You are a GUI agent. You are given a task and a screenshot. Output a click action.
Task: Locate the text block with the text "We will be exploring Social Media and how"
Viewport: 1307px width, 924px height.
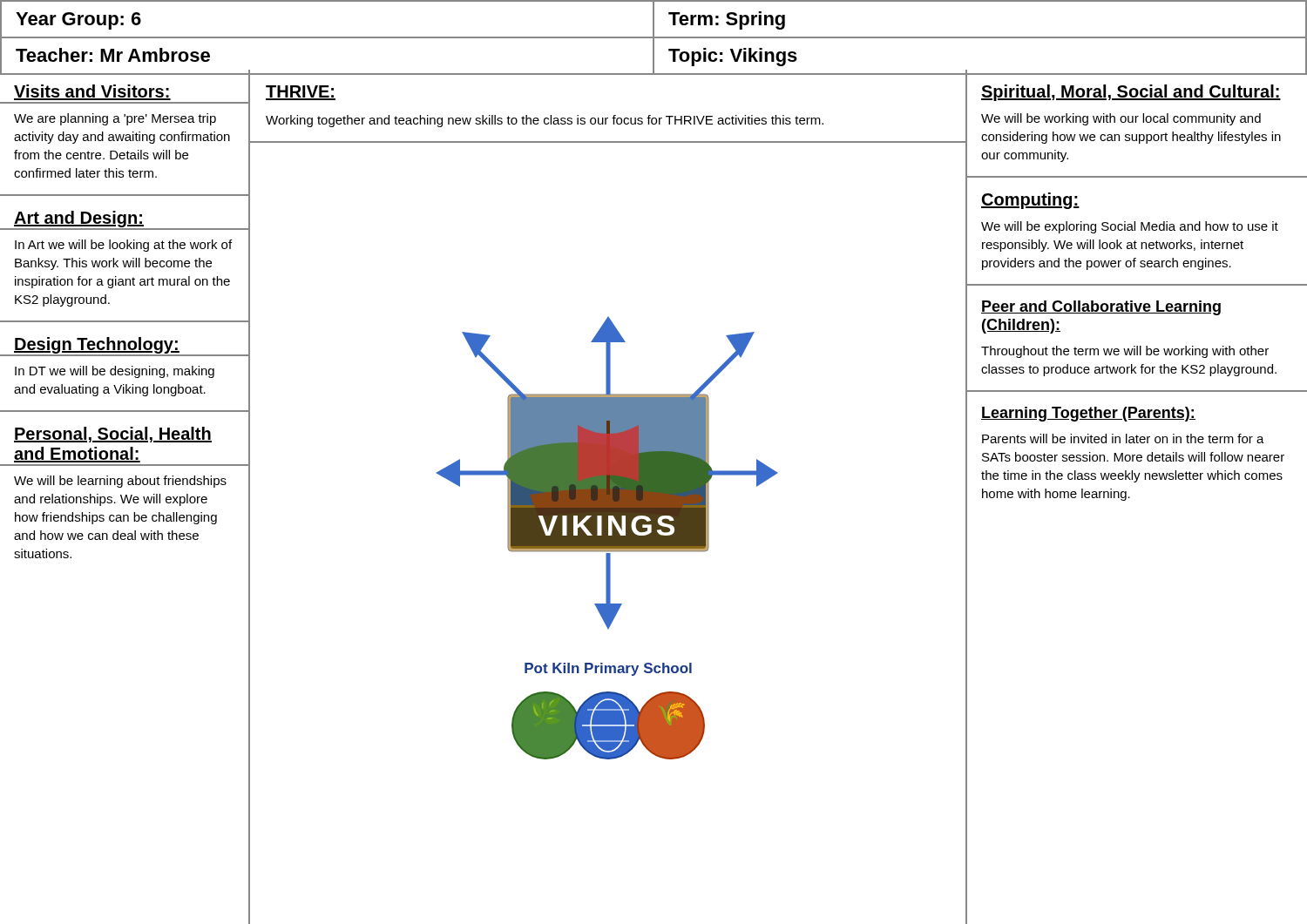tap(1130, 244)
